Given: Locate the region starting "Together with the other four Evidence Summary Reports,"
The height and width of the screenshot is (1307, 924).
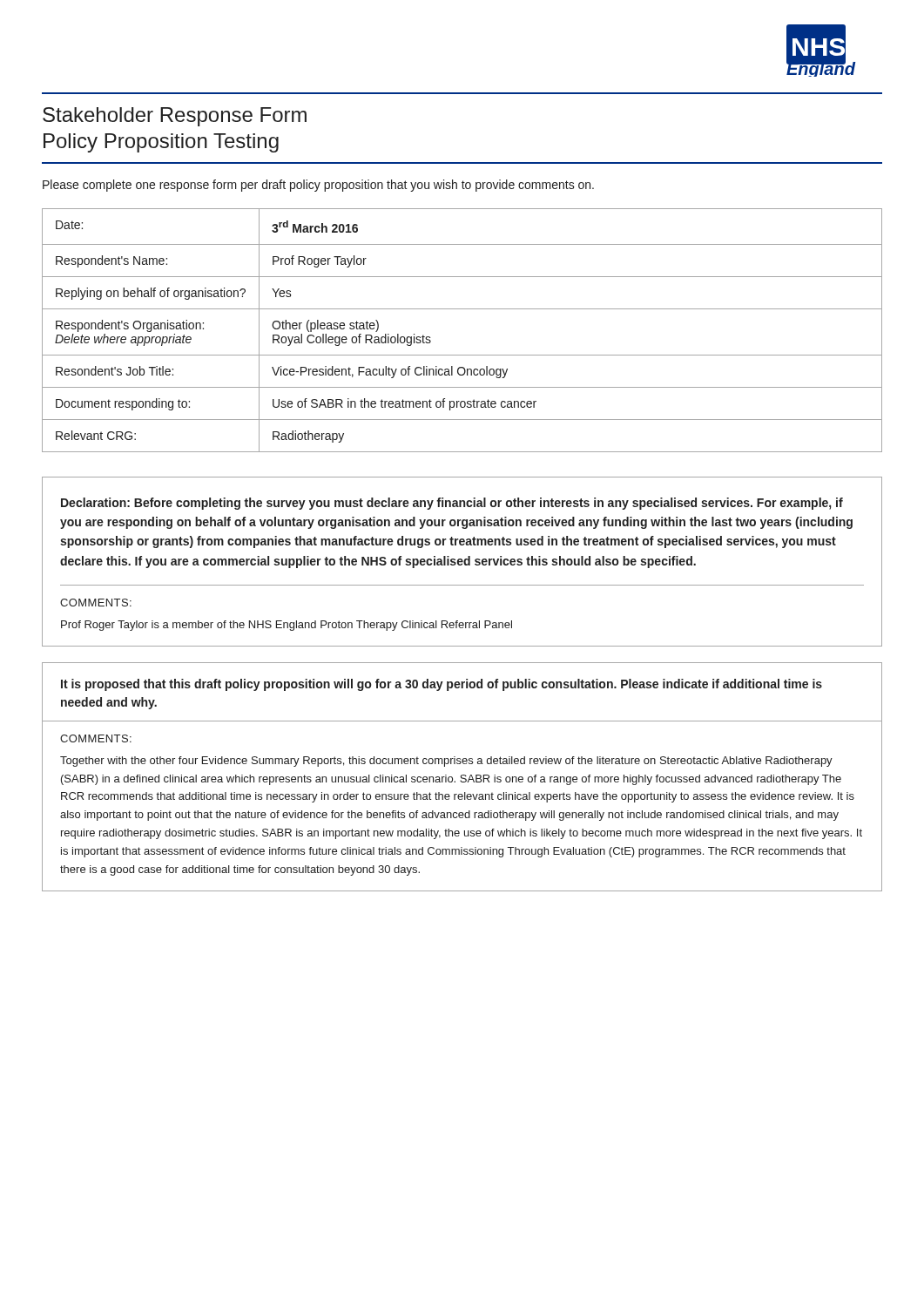Looking at the screenshot, I should (x=461, y=814).
